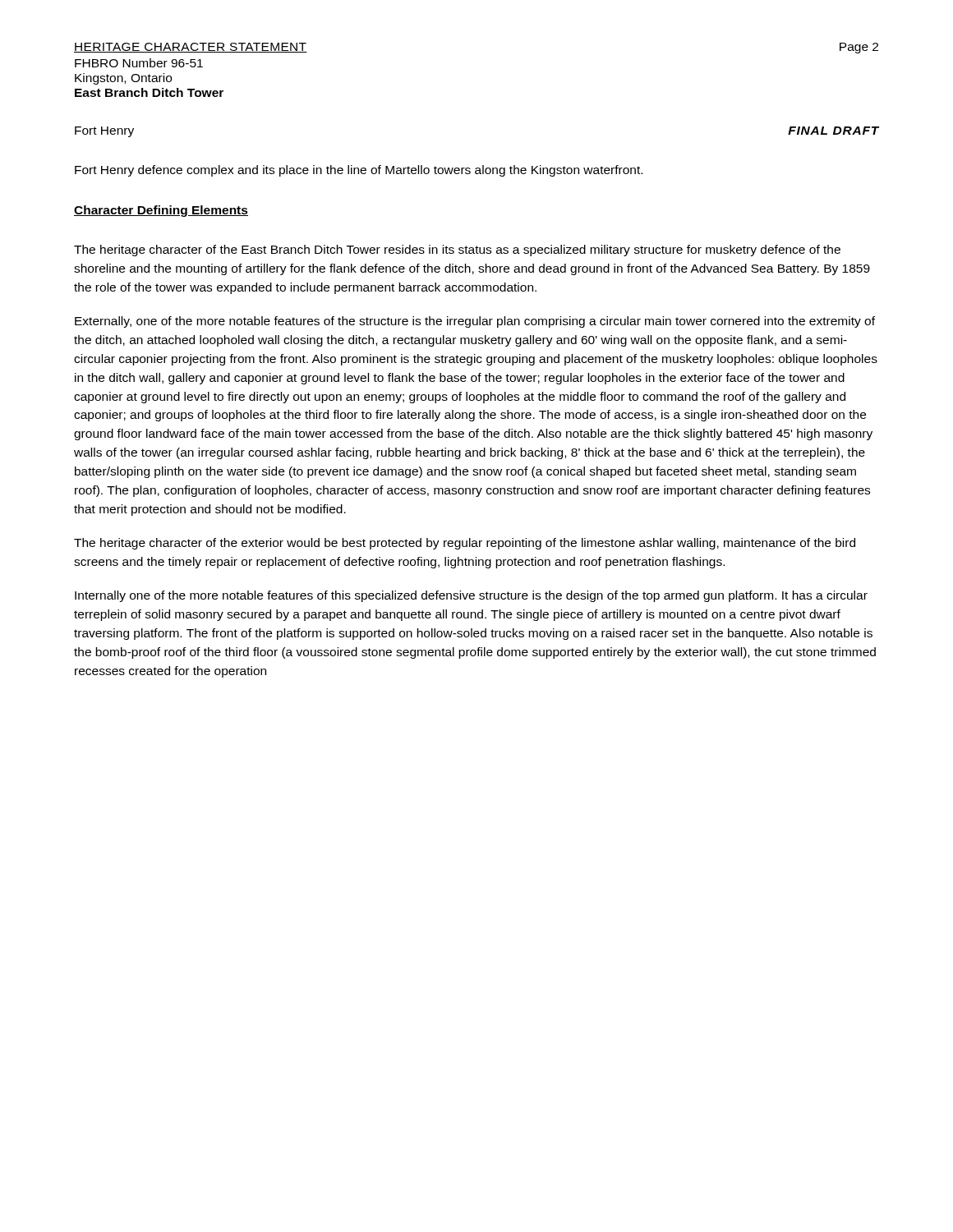Navigate to the text block starting "Character Defining Elements"
This screenshot has height=1232, width=953.
coord(161,210)
